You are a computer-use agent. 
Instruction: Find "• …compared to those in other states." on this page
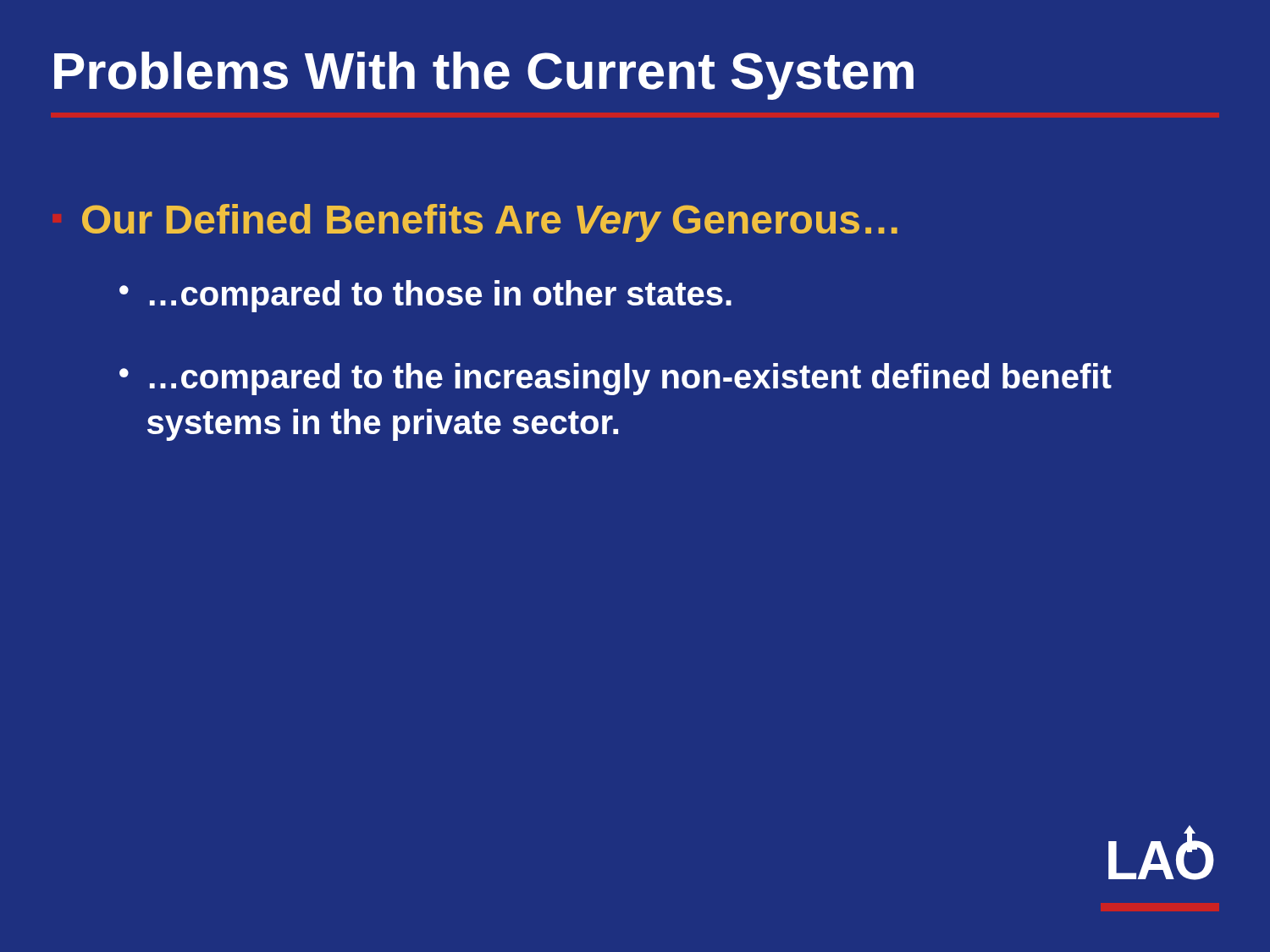(426, 294)
